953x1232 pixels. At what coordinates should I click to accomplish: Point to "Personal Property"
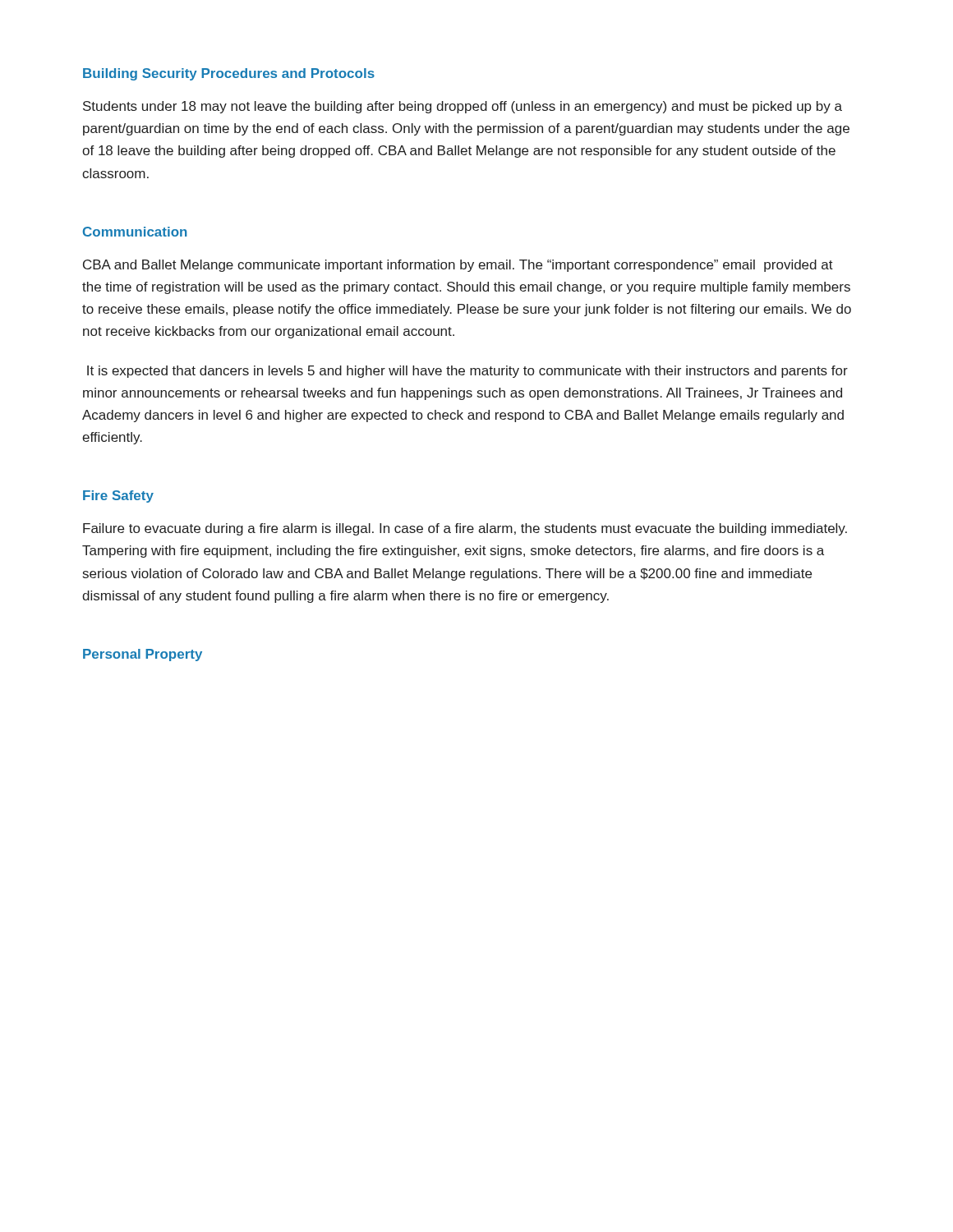(x=142, y=654)
